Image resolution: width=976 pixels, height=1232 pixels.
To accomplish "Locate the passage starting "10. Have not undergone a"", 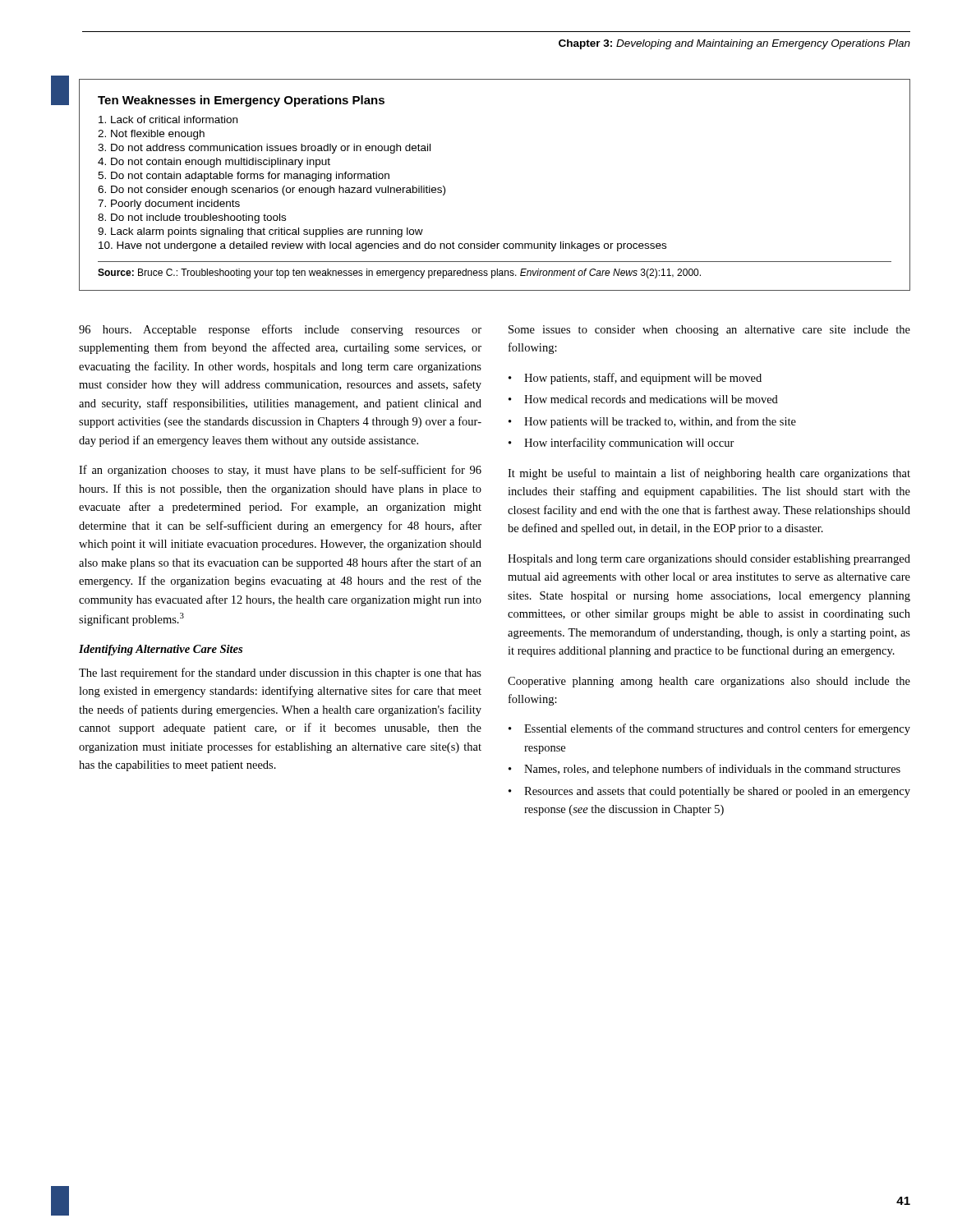I will pyautogui.click(x=382, y=245).
